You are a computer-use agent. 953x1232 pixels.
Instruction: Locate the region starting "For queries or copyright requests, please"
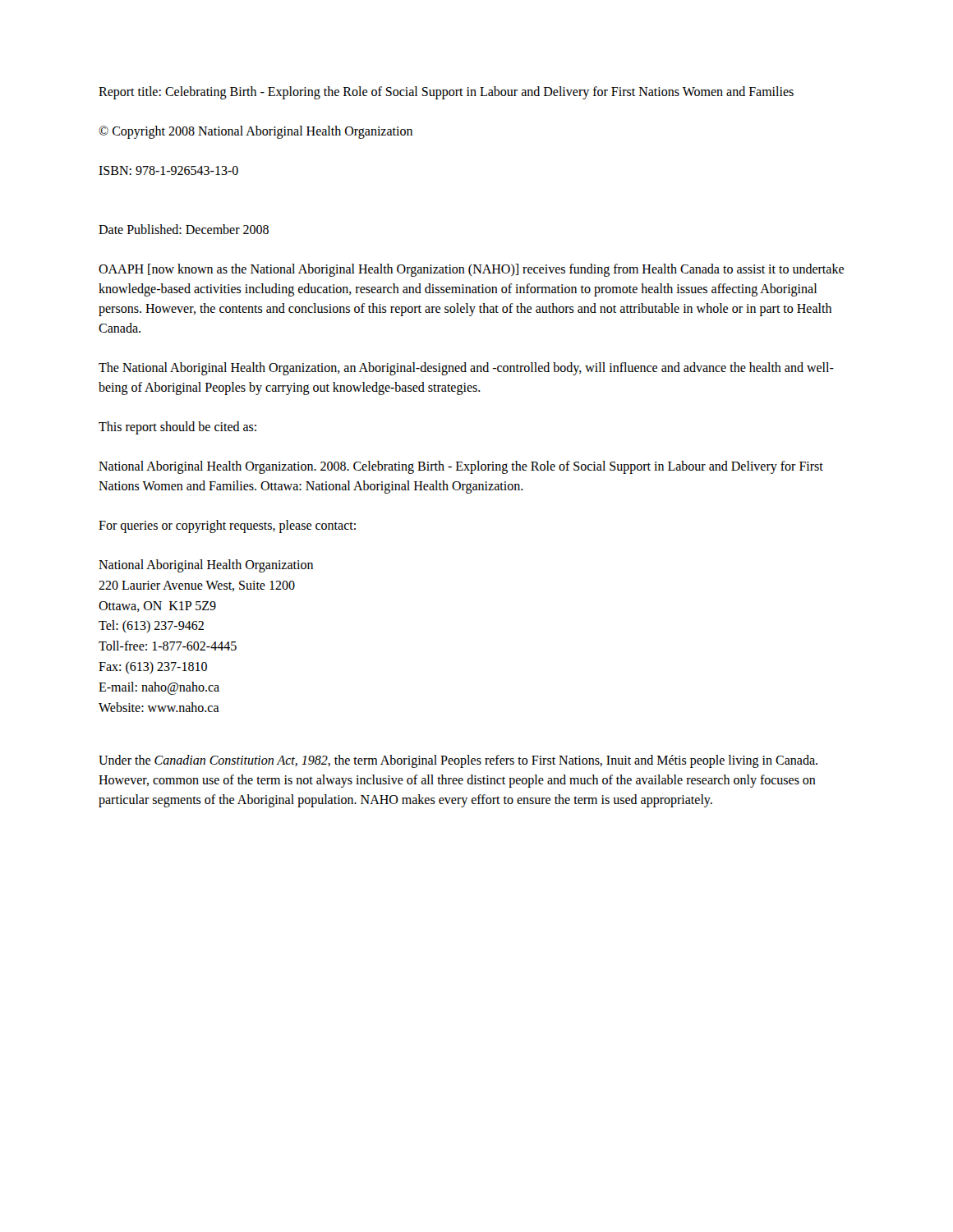228,525
